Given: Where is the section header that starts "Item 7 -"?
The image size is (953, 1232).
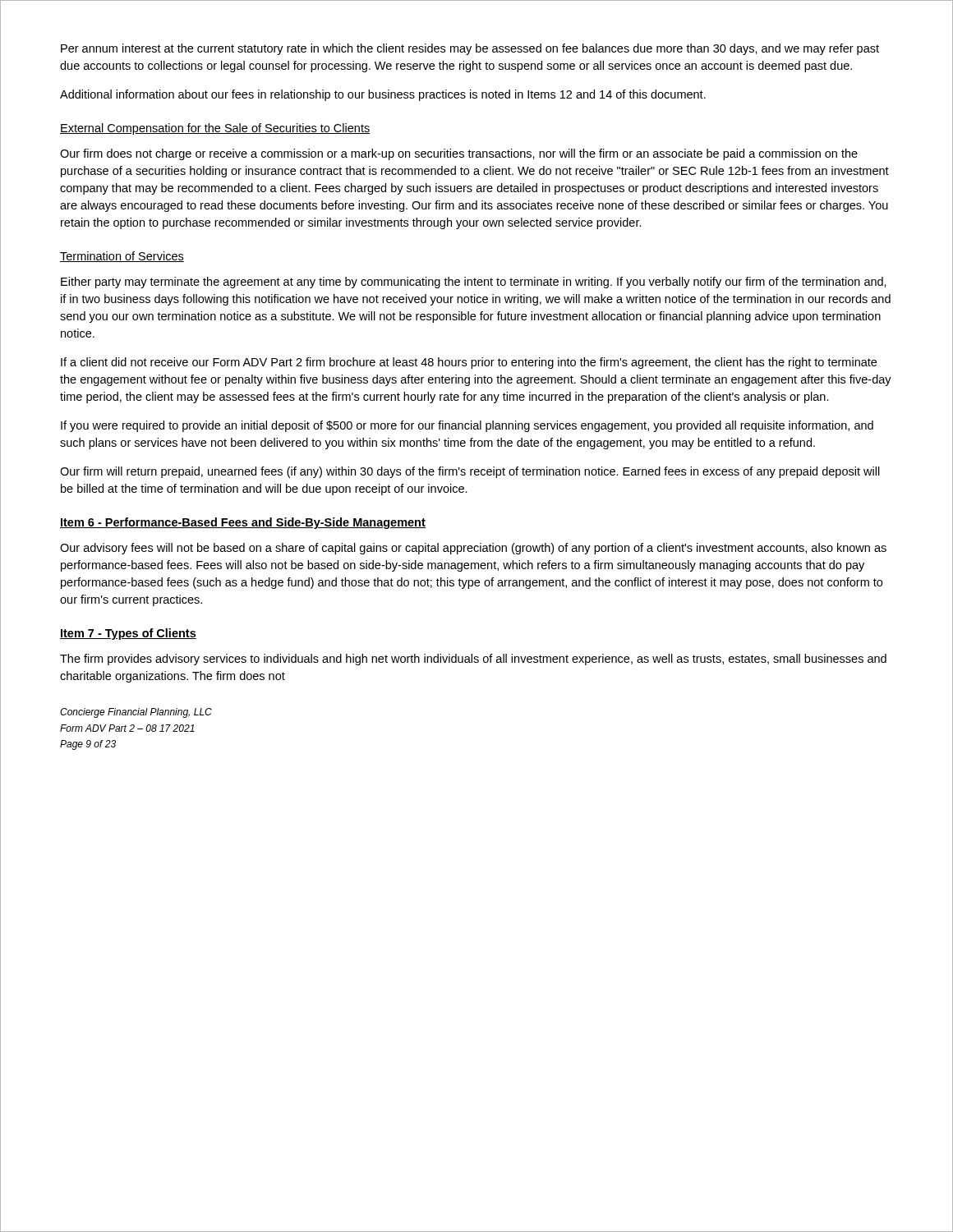Looking at the screenshot, I should pos(128,634).
